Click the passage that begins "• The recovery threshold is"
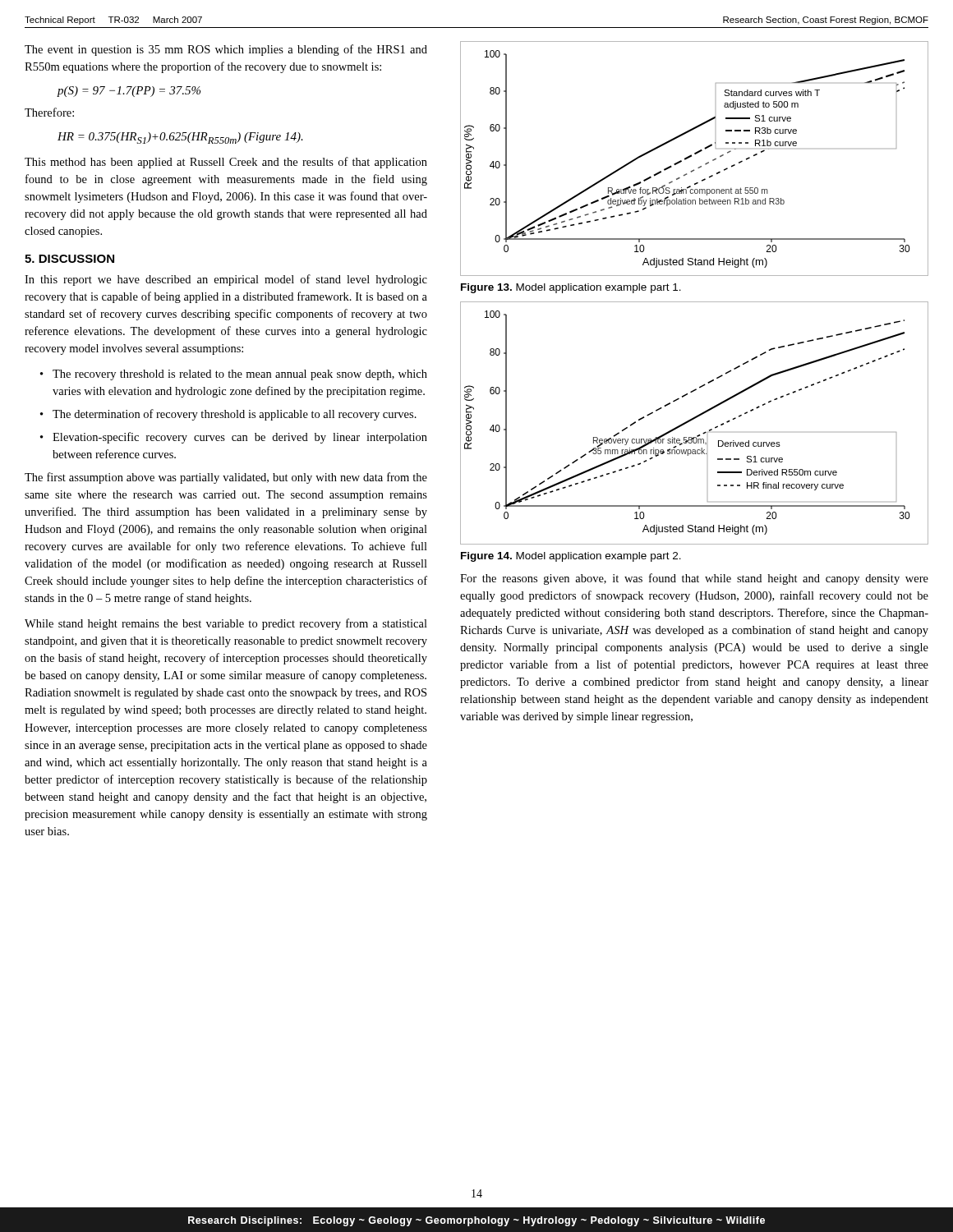The height and width of the screenshot is (1232, 953). [x=233, y=383]
